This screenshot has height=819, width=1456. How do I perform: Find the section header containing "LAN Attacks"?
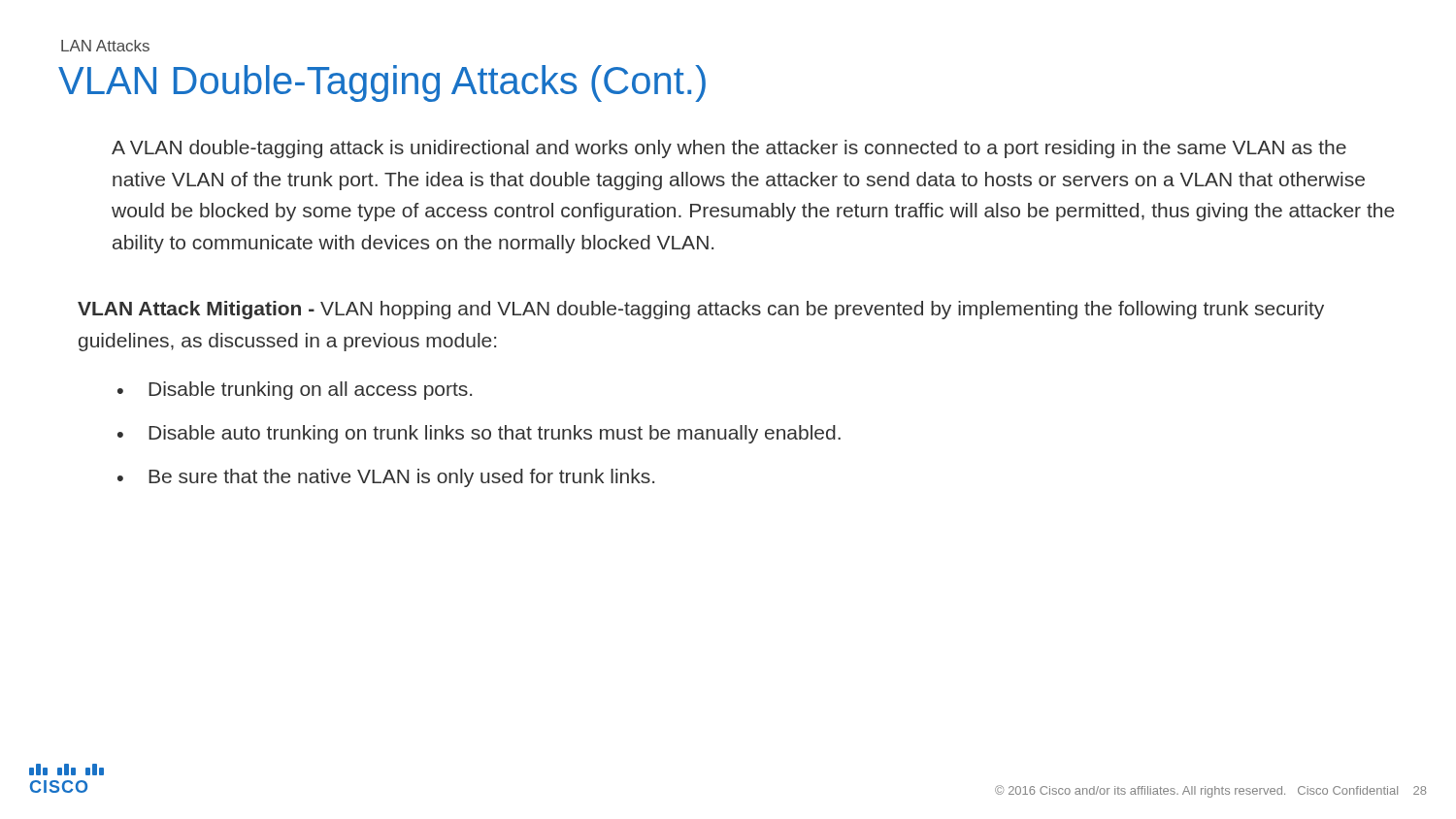point(105,46)
